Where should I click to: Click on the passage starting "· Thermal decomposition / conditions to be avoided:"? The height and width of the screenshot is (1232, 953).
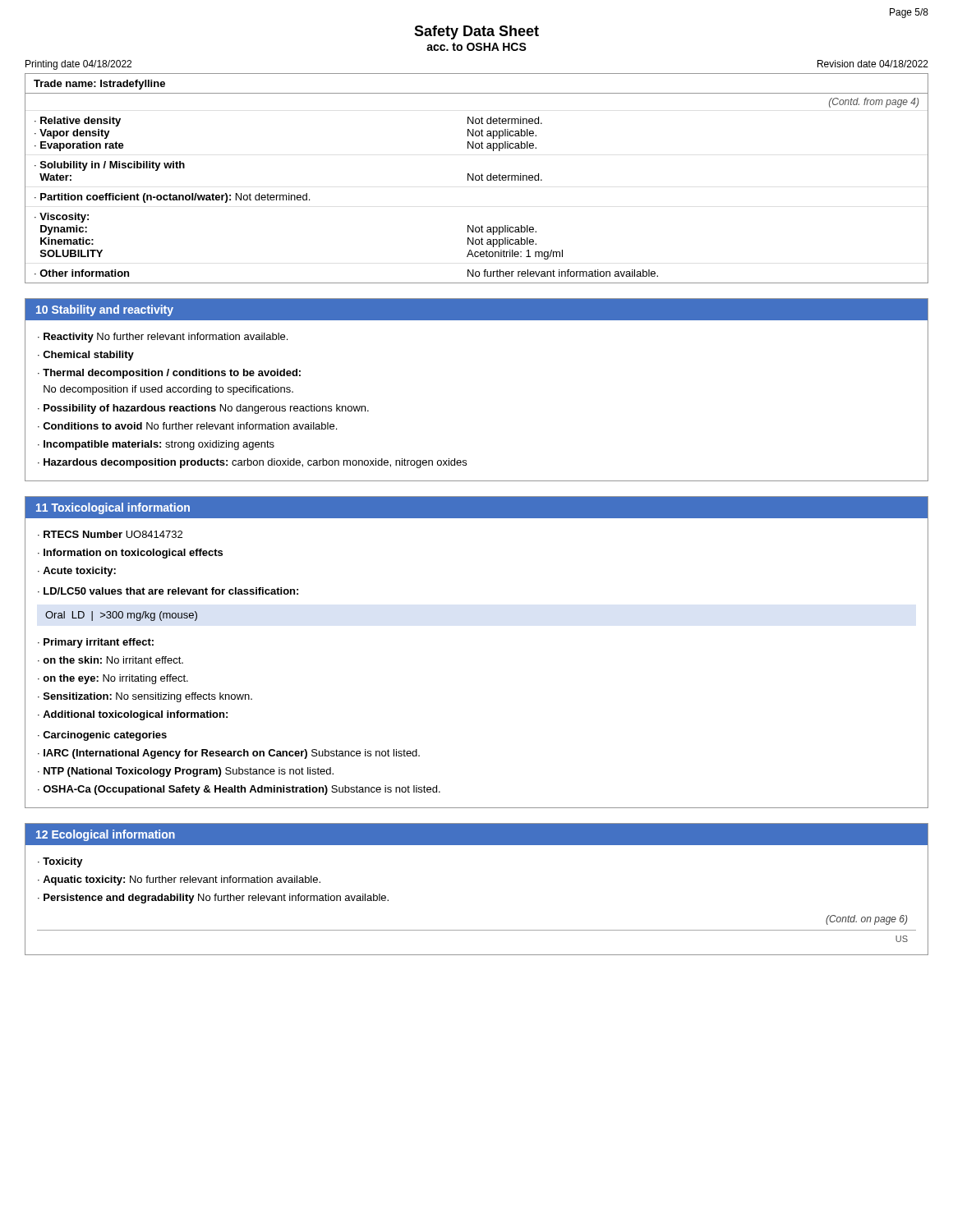pyautogui.click(x=169, y=381)
